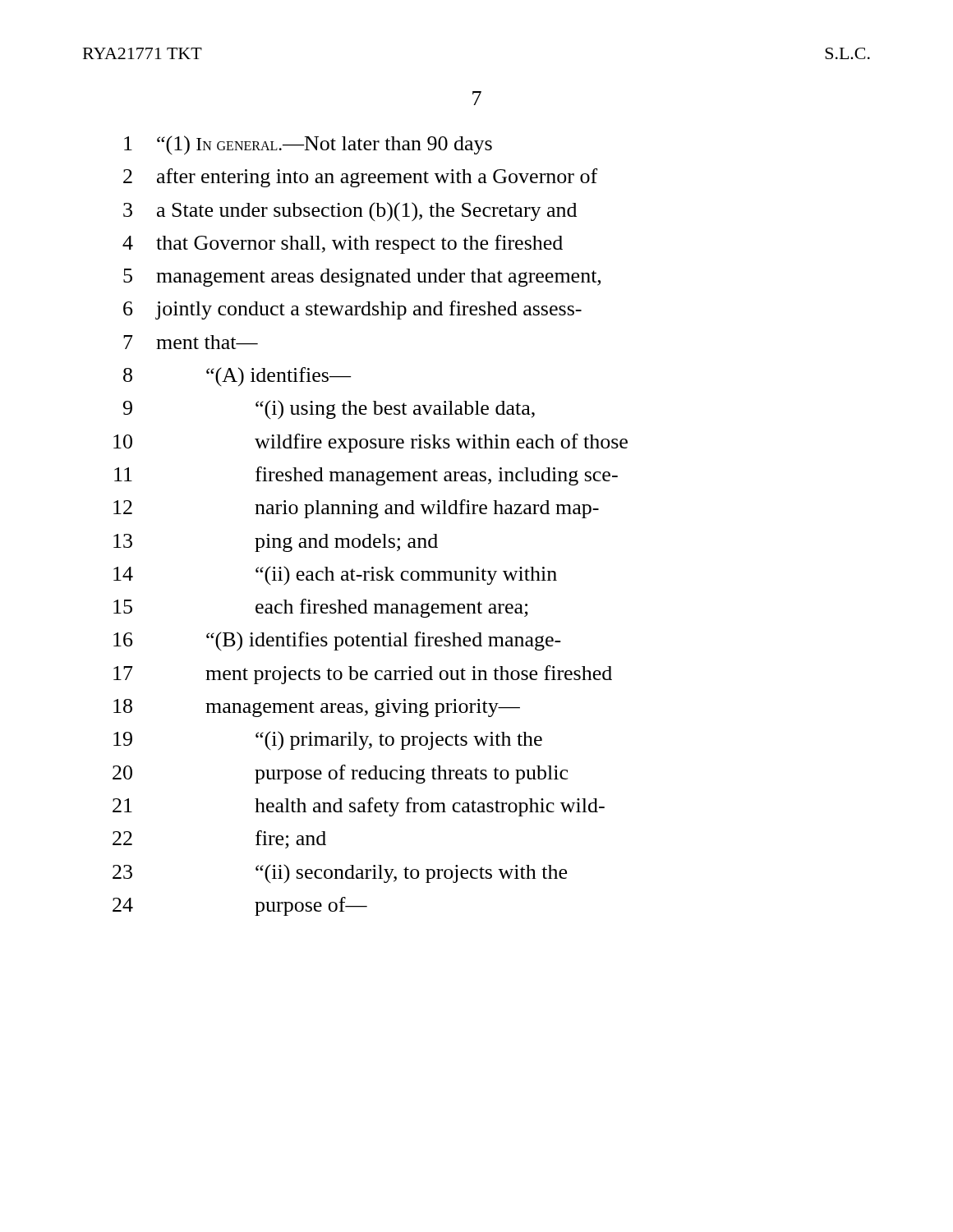The image size is (953, 1232).
Task: Locate the passage starting "6 jointly conduct a stewardship and fireshed assess-"
Action: coord(476,309)
